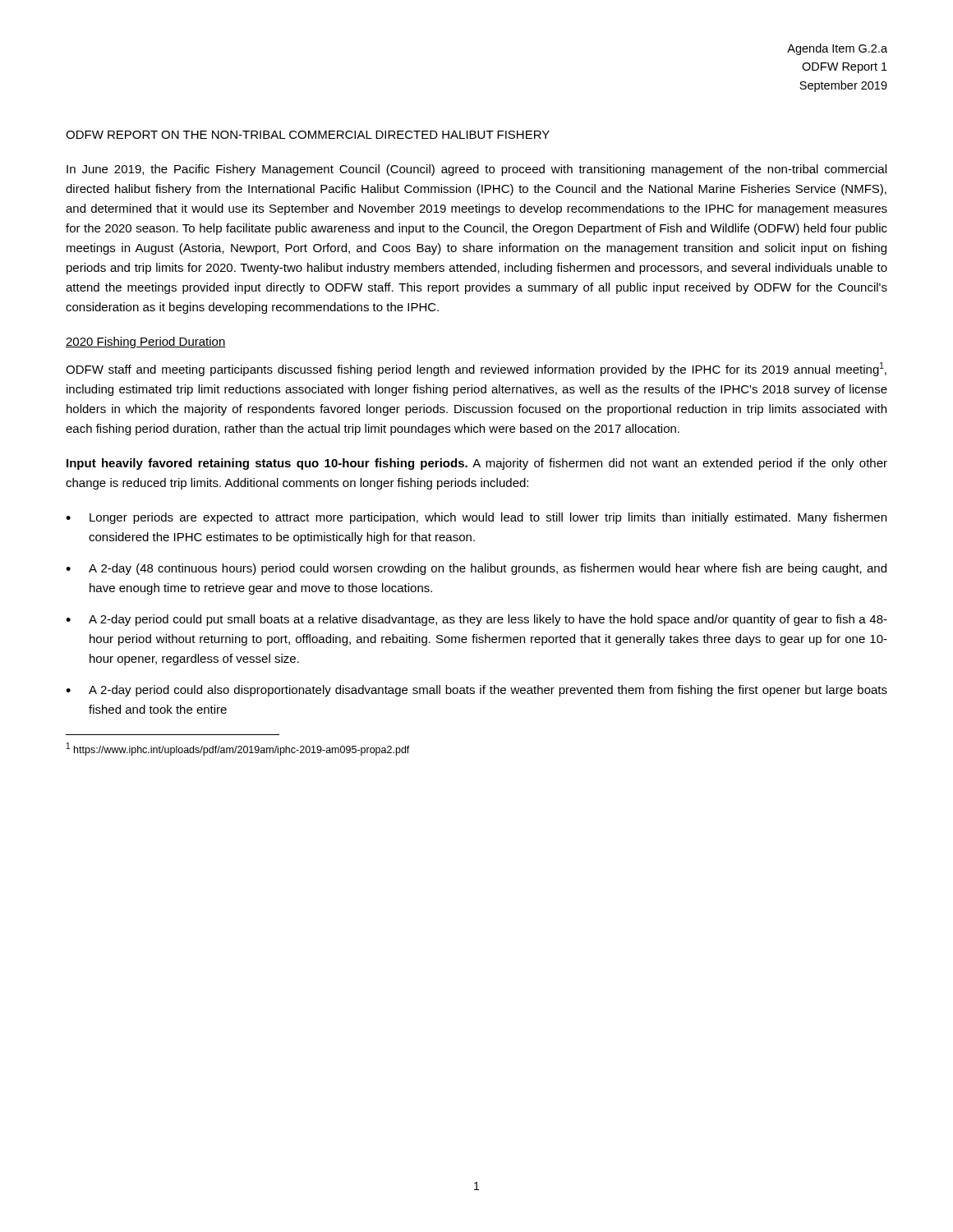Select the region starting "ODFW staff and meeting"
Viewport: 953px width, 1232px height.
click(476, 398)
